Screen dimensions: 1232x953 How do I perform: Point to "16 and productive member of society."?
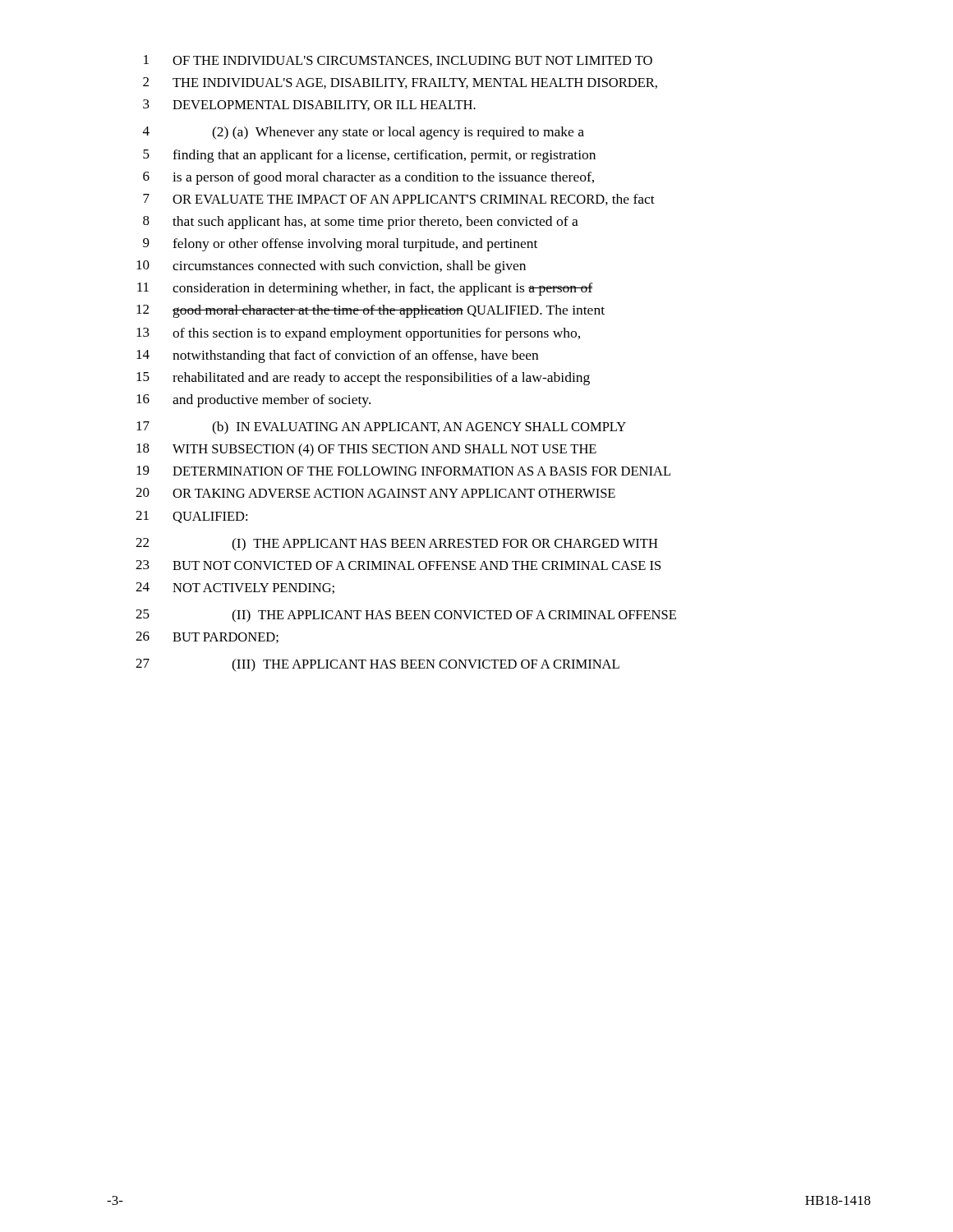click(253, 401)
